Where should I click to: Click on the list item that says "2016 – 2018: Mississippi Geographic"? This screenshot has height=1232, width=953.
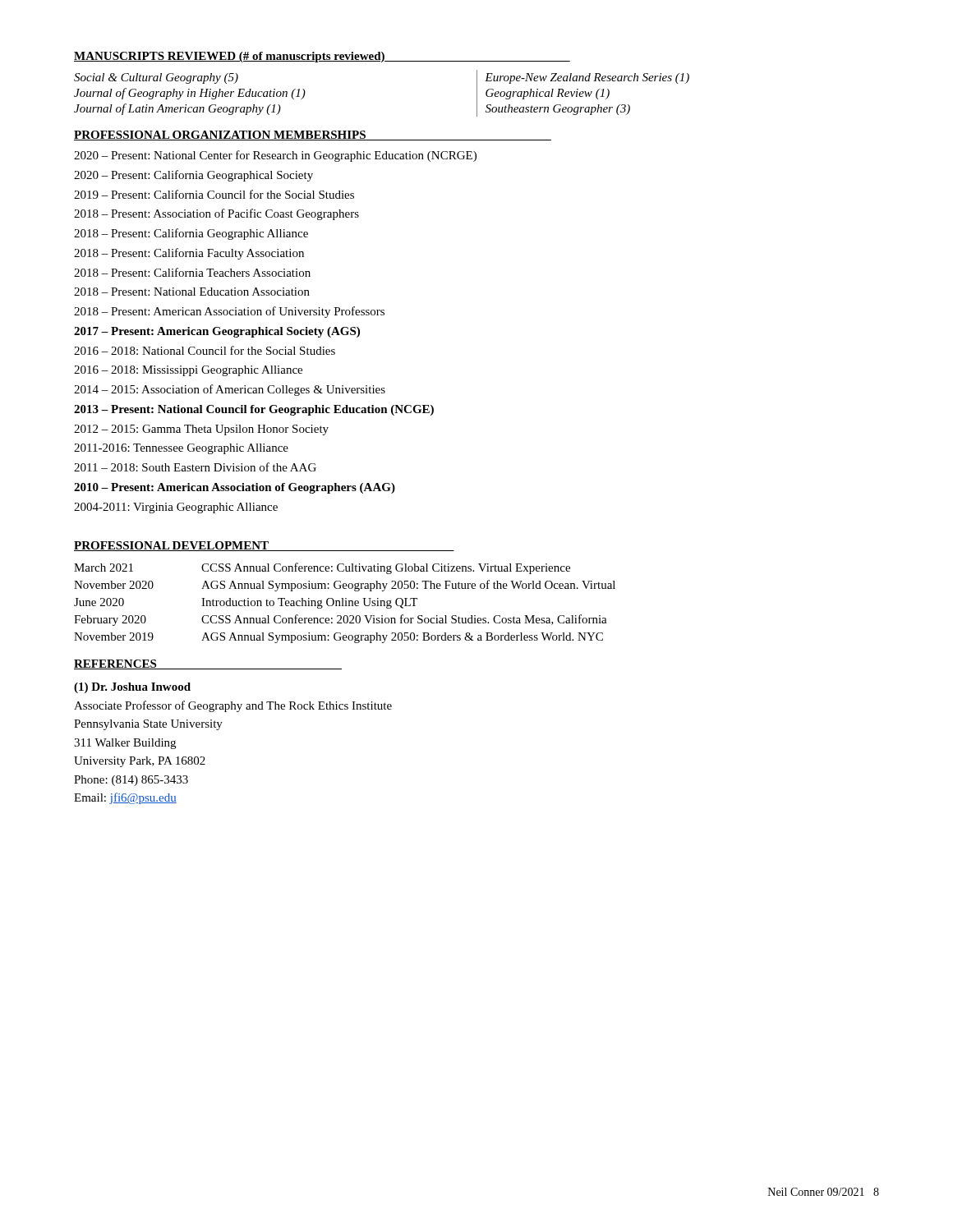[188, 370]
